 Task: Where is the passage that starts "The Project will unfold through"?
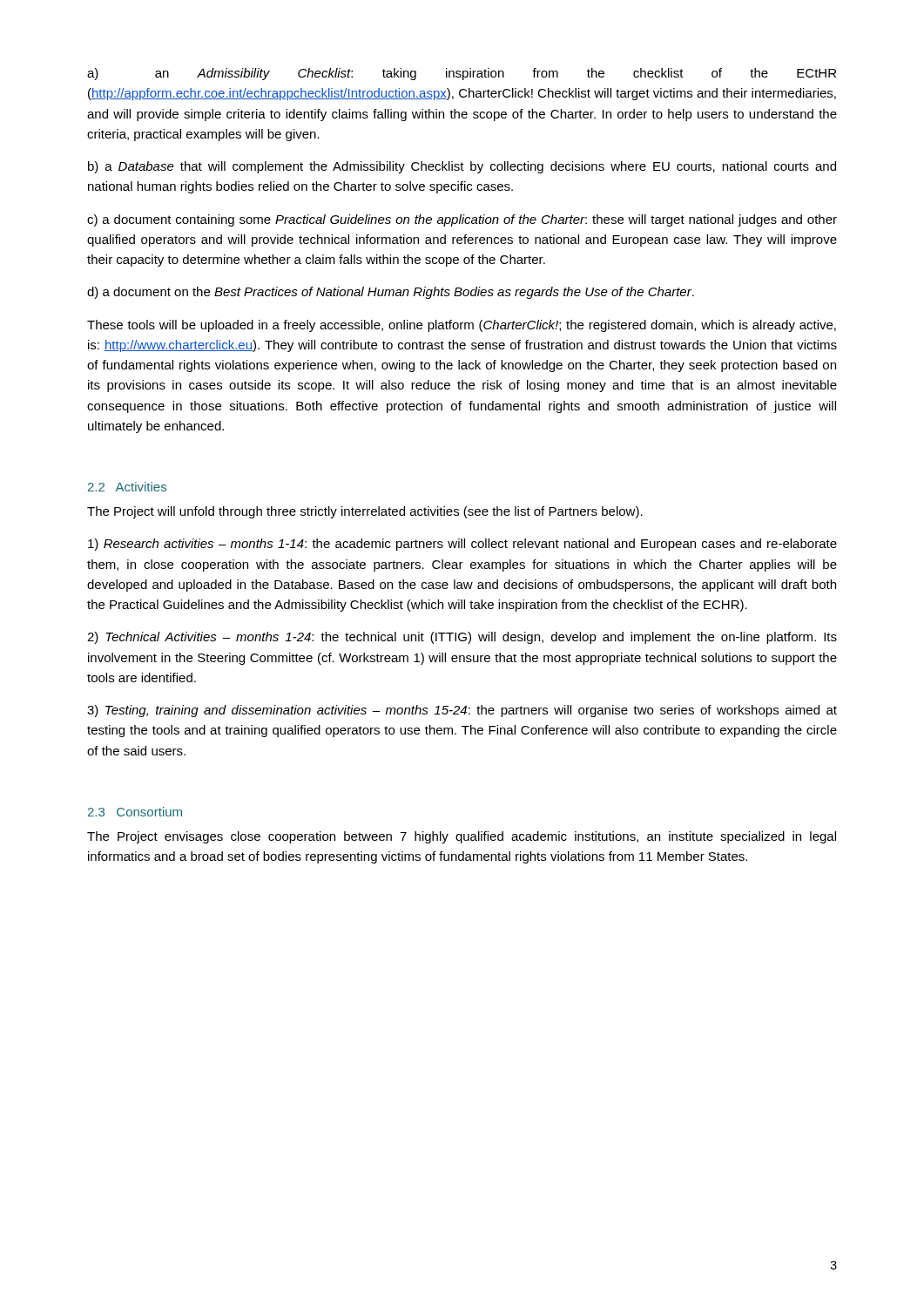(365, 511)
